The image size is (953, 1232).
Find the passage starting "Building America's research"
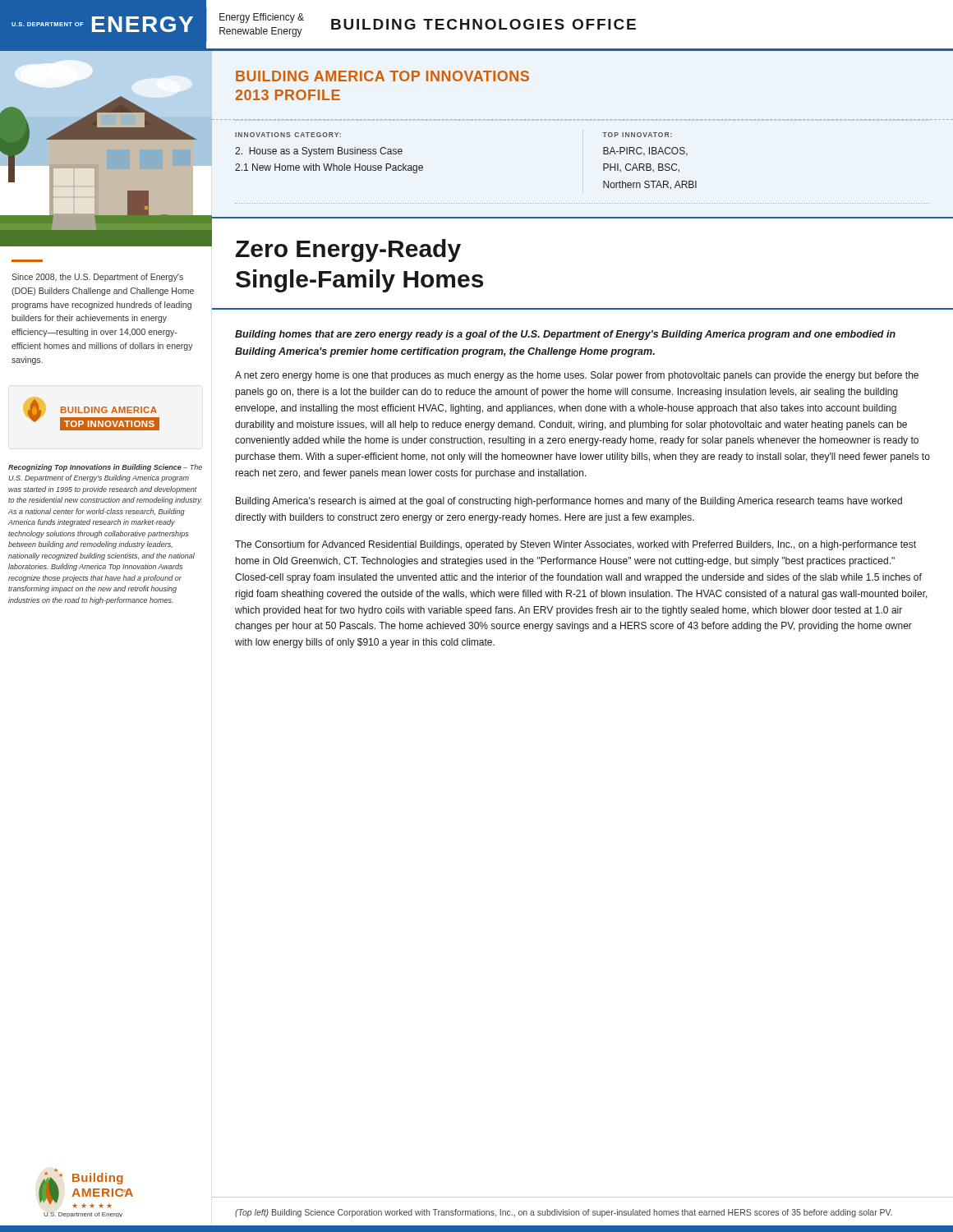pyautogui.click(x=583, y=510)
